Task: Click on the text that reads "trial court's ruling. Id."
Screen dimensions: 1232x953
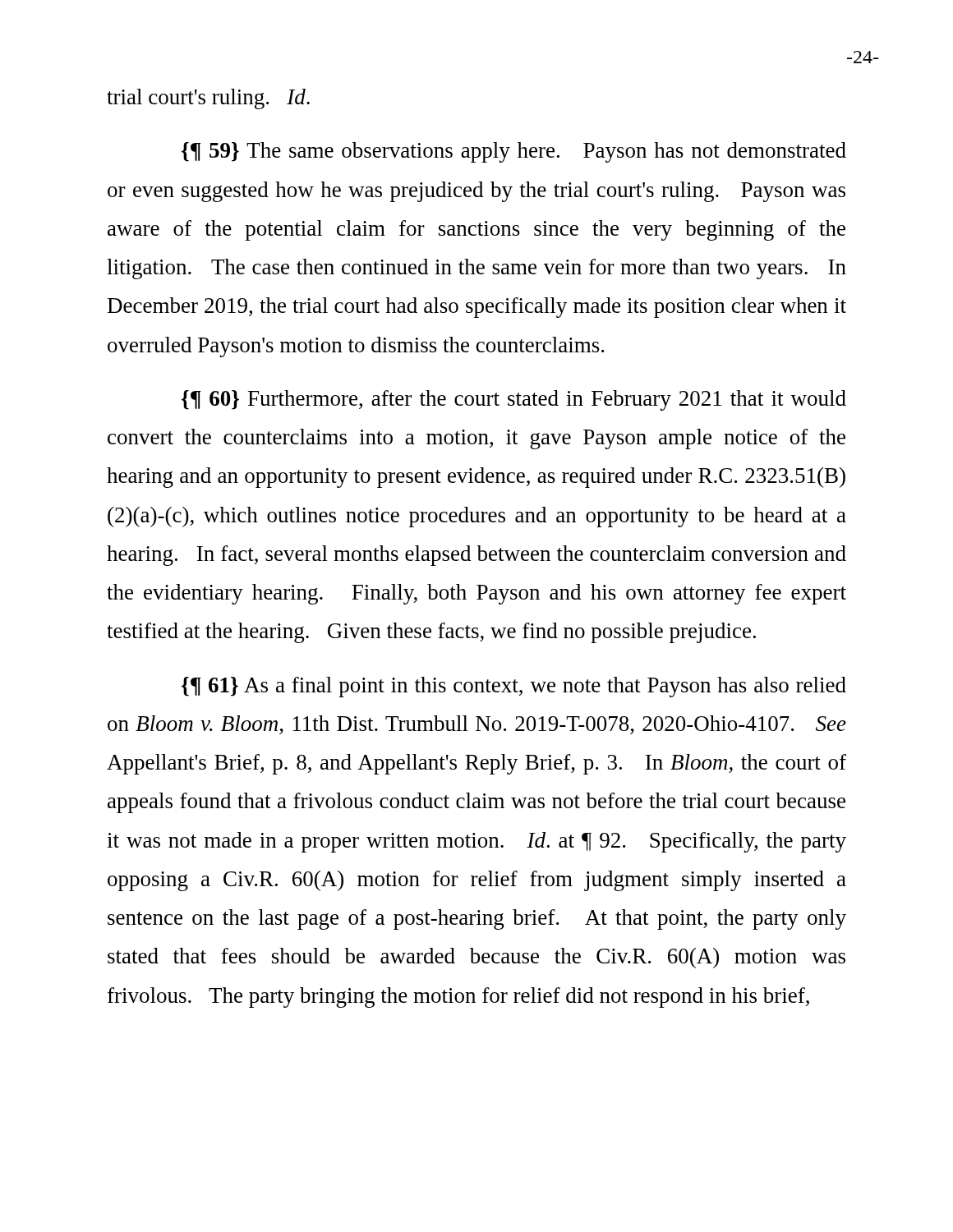Action: tap(208, 99)
